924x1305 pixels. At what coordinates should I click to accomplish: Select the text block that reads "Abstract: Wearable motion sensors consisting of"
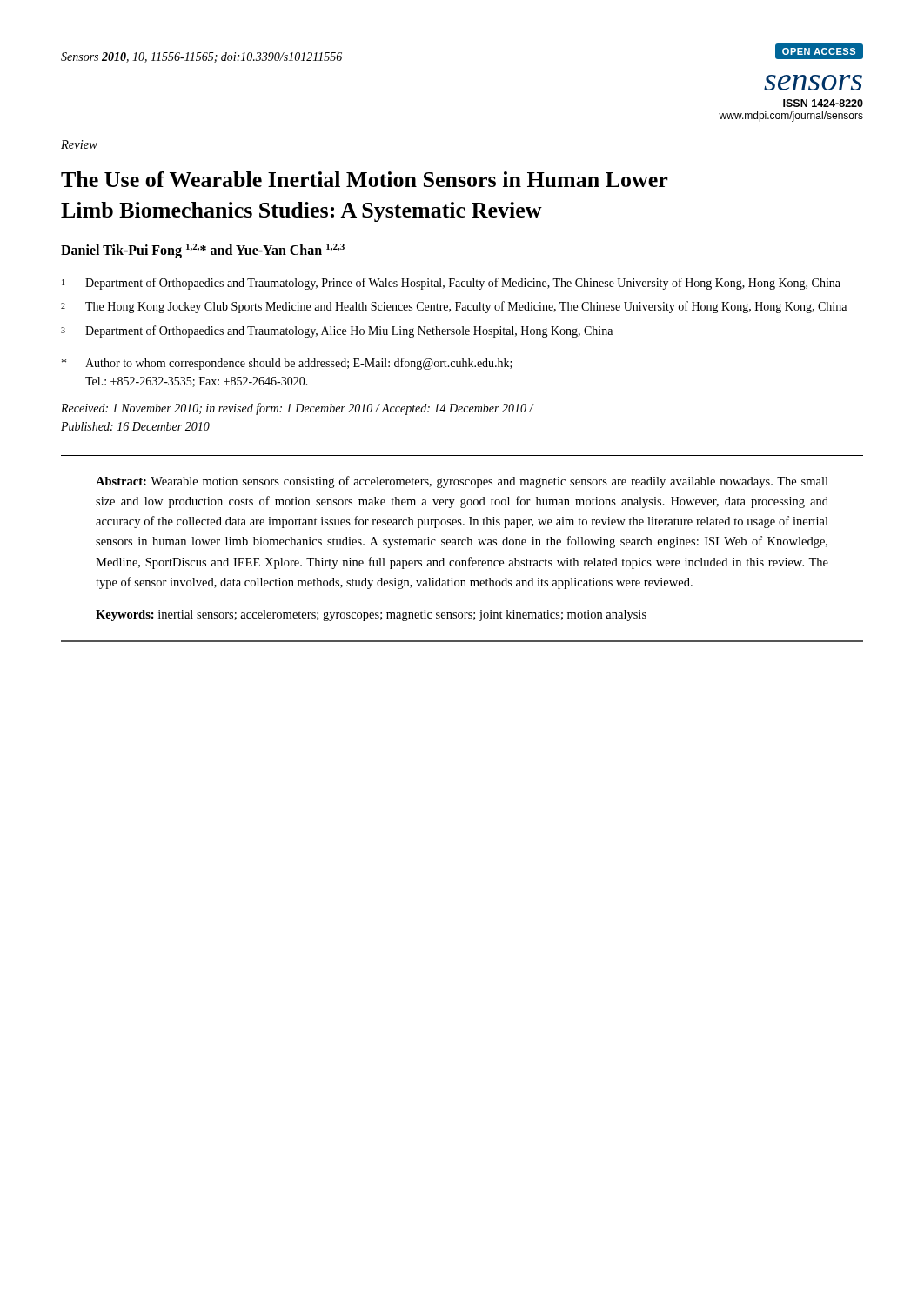pos(462,531)
